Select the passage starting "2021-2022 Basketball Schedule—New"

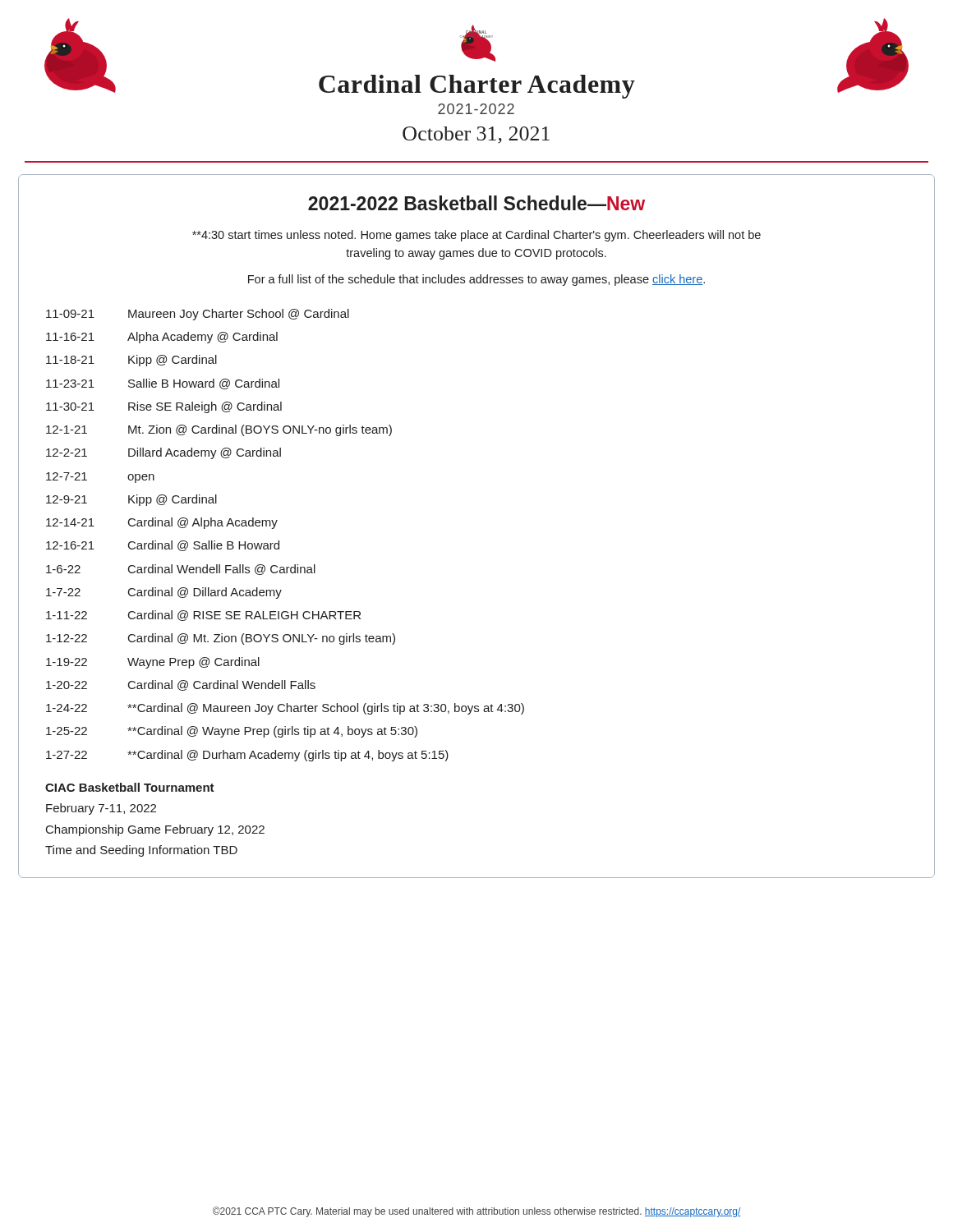point(476,204)
